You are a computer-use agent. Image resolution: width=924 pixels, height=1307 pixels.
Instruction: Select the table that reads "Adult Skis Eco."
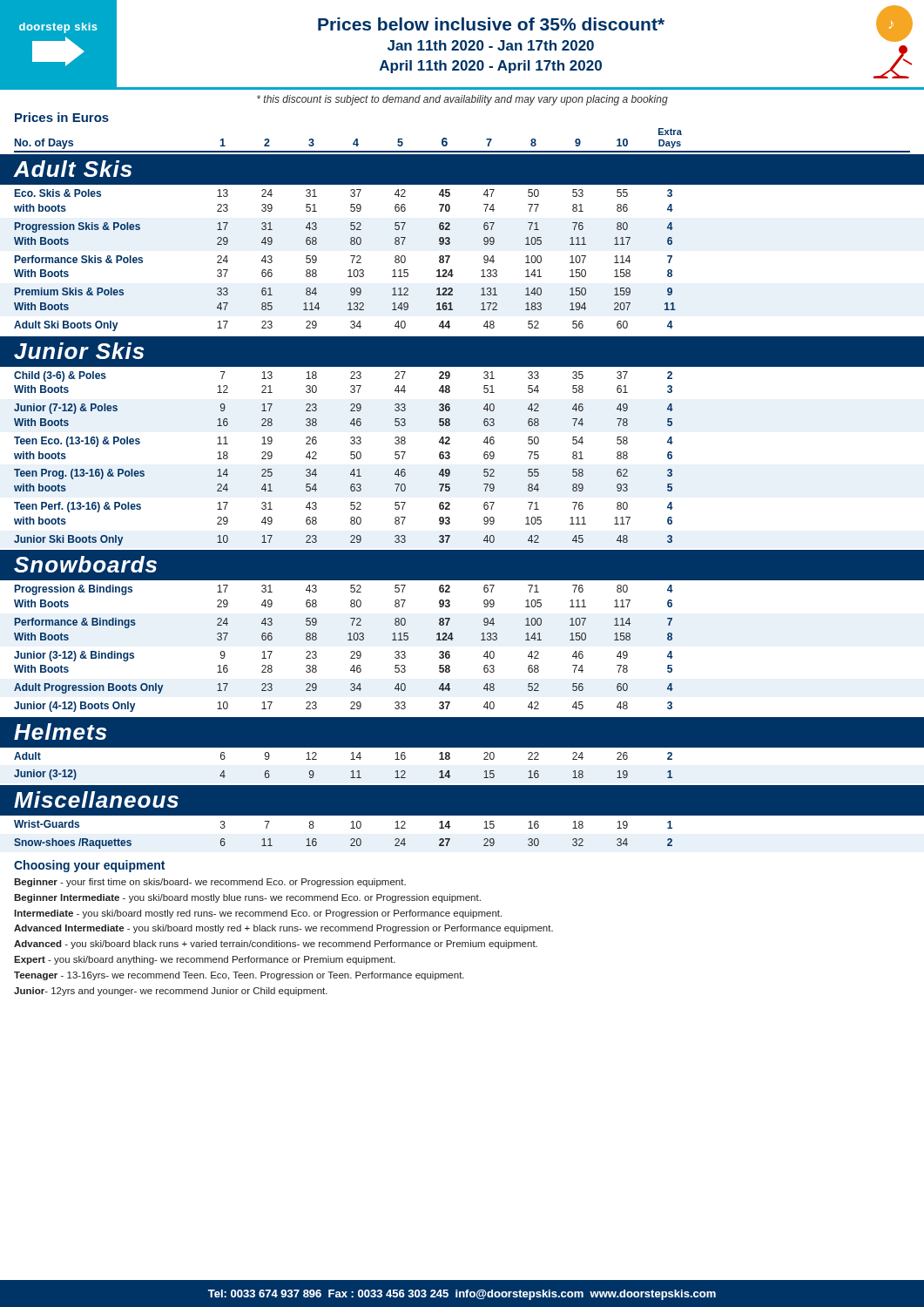(462, 503)
